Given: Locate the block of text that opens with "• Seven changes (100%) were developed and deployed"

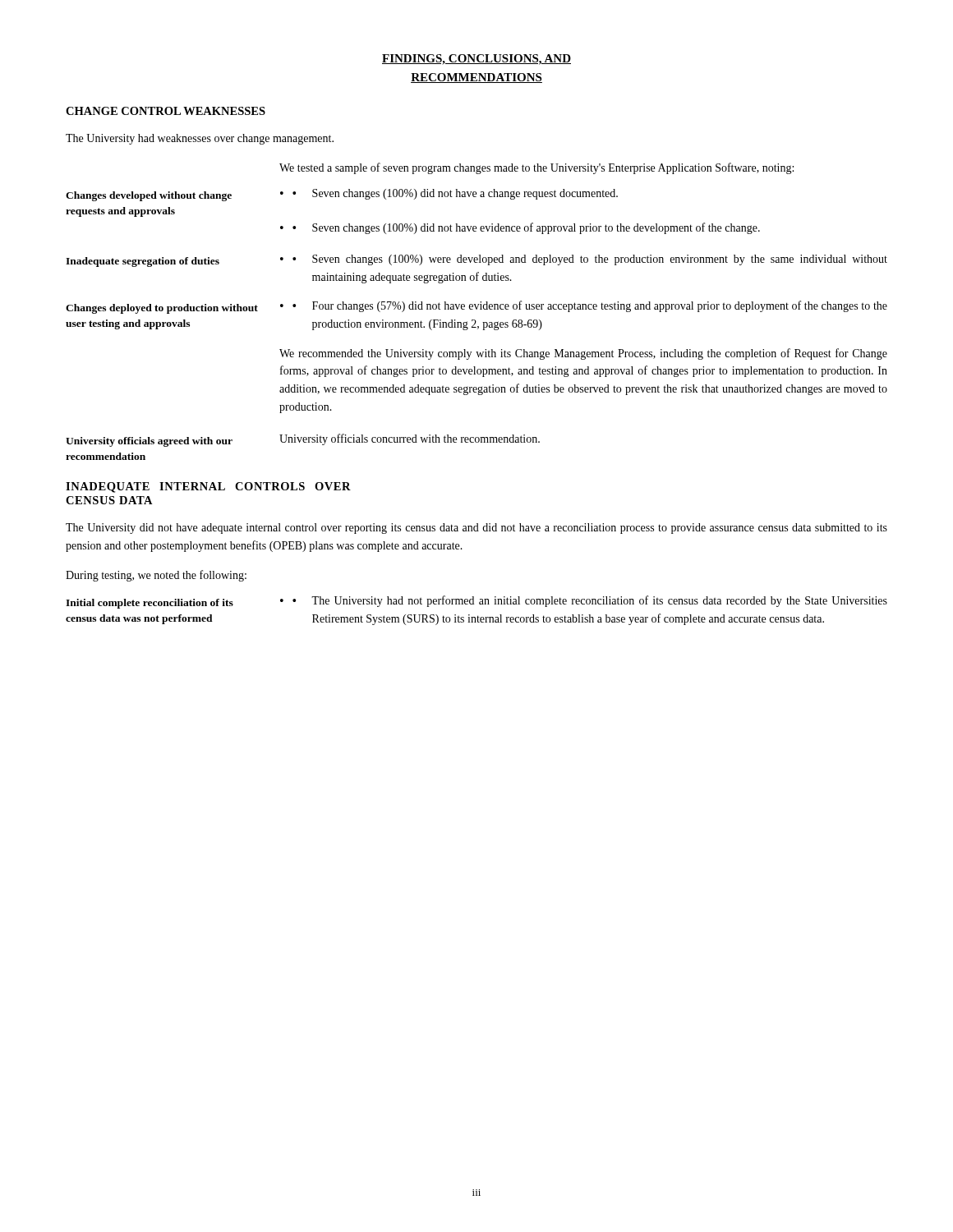Looking at the screenshot, I should click(x=590, y=268).
